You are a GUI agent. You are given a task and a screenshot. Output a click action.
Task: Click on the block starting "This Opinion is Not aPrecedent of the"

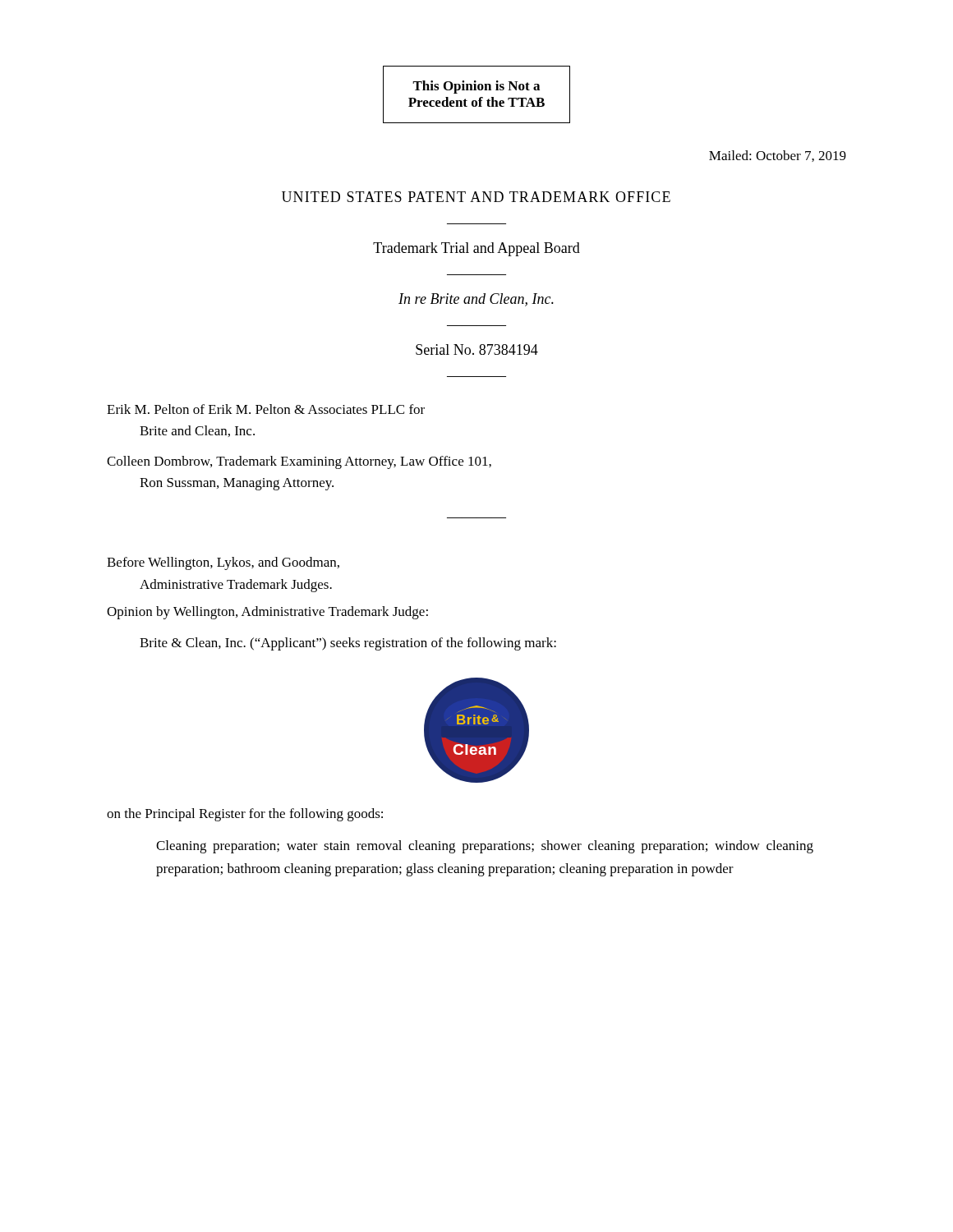click(476, 94)
